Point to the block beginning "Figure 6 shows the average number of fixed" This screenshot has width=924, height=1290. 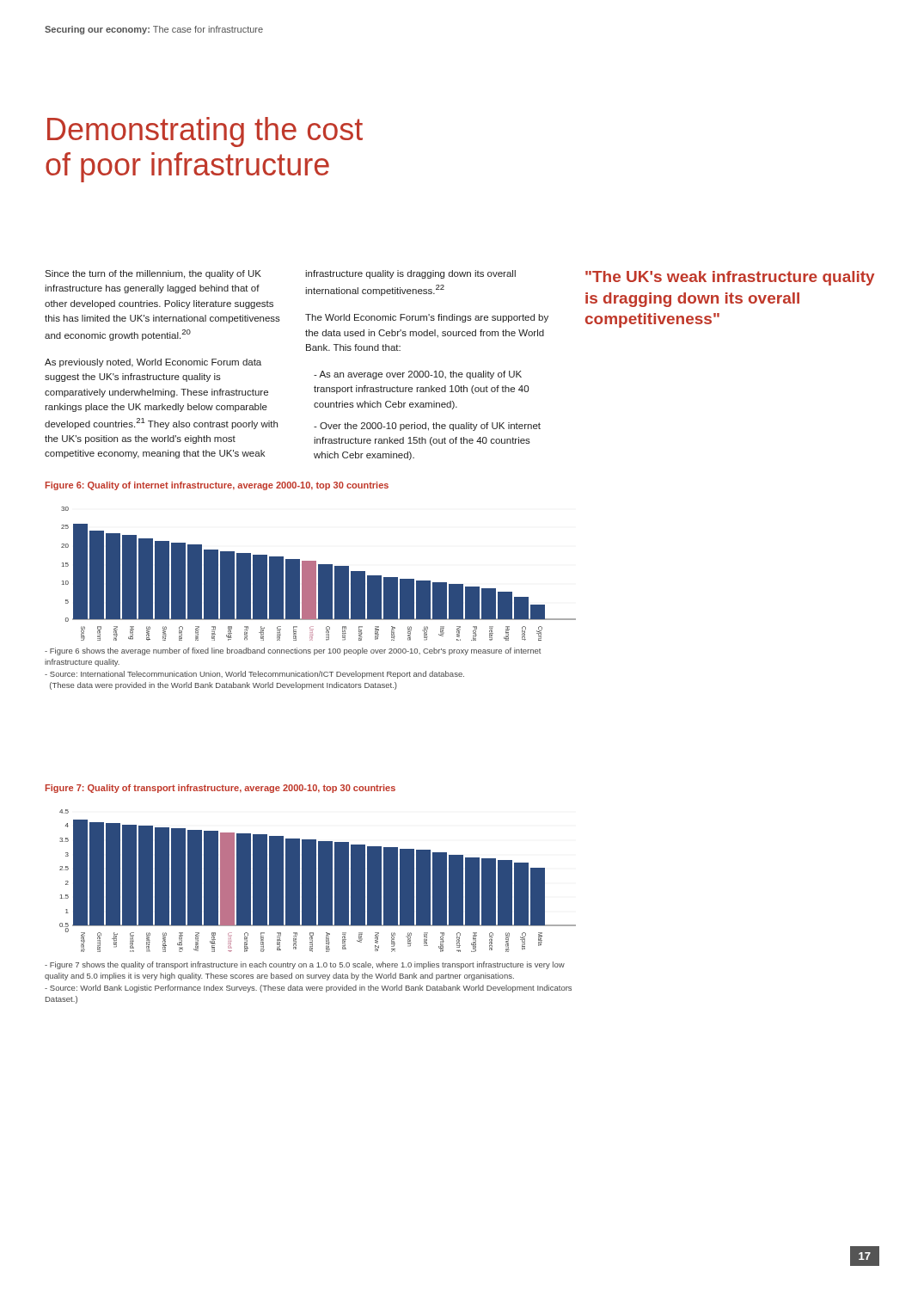[293, 668]
